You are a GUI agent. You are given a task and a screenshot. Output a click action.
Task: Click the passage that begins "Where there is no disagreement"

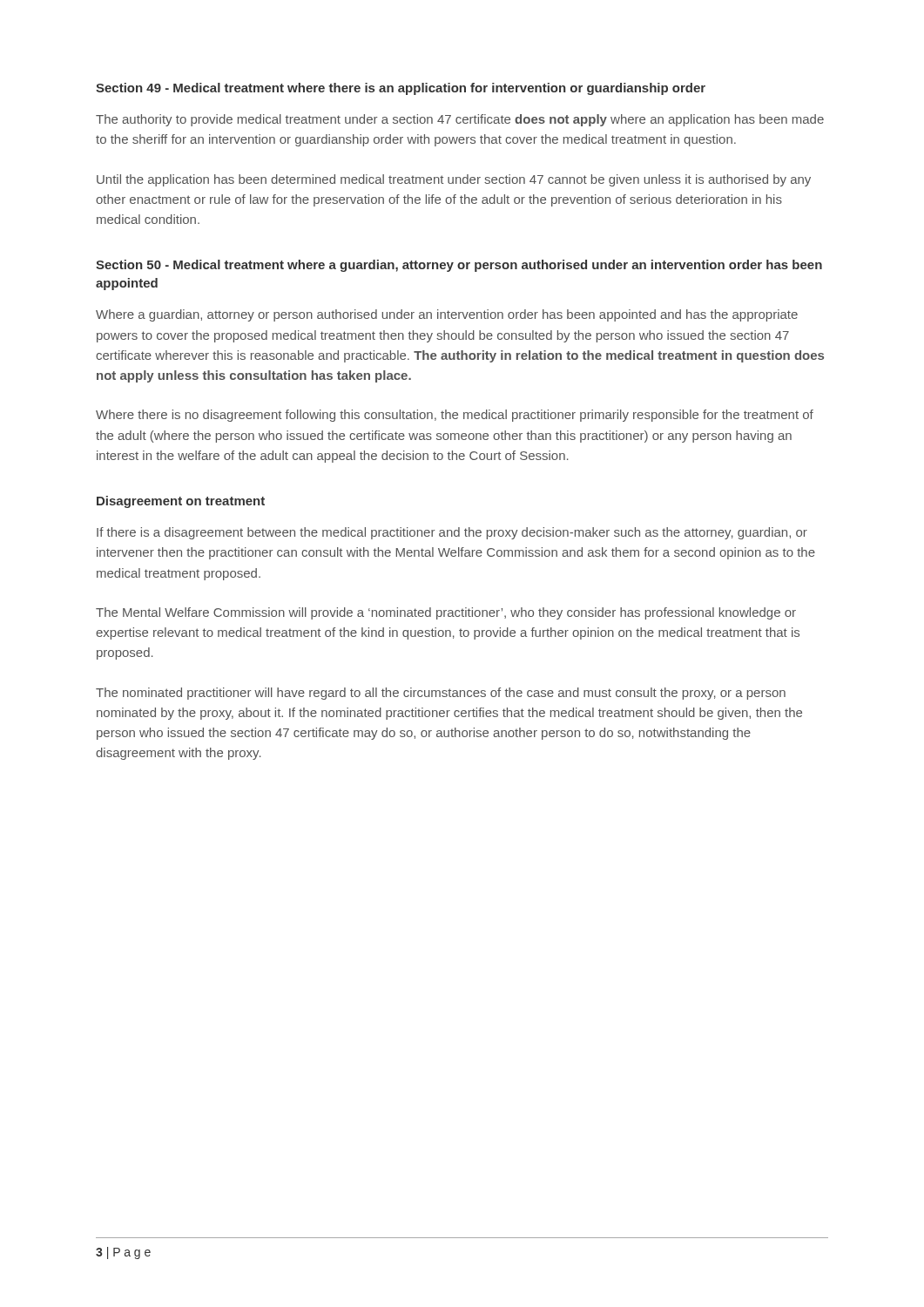[455, 435]
